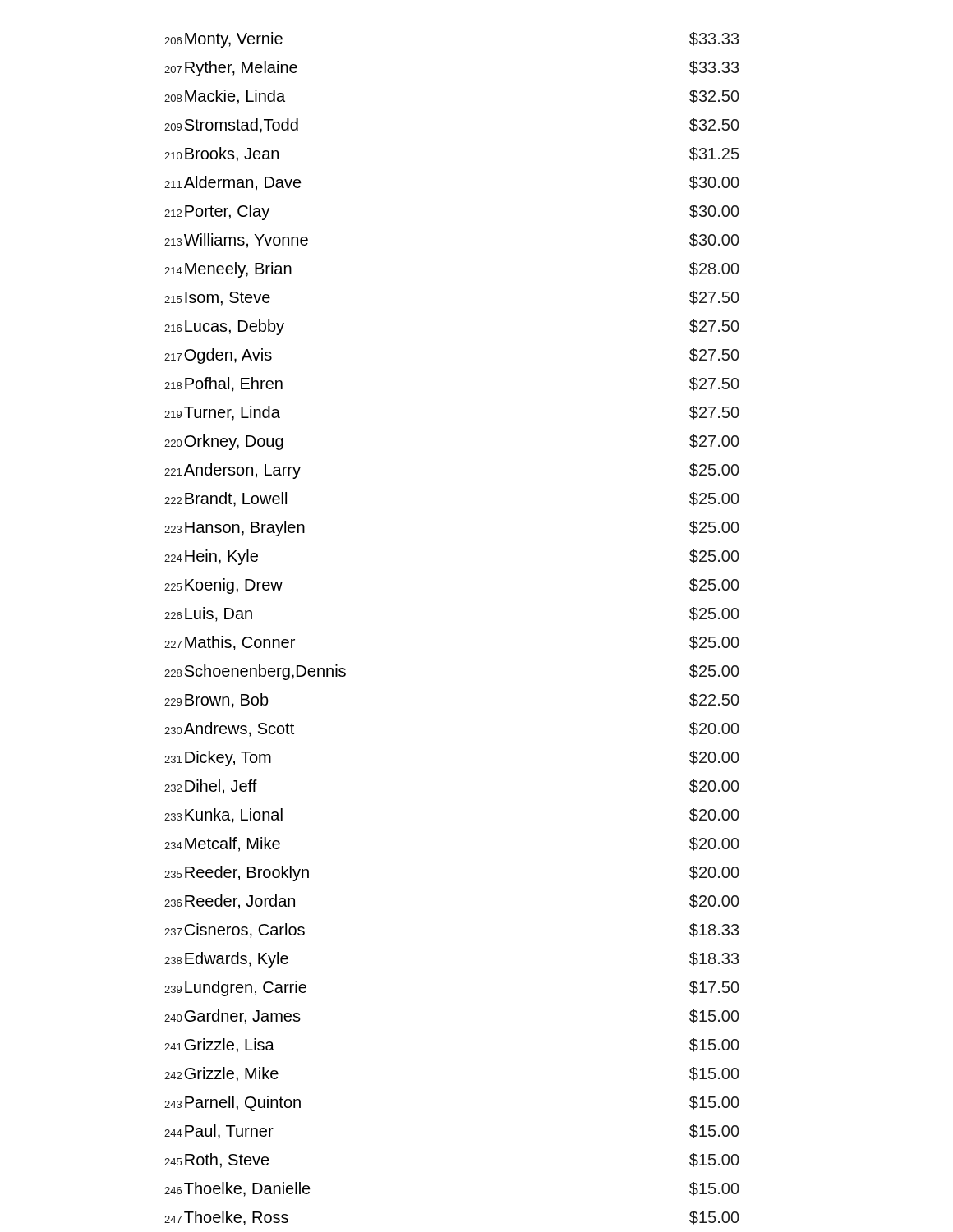Where does it say "238 Edwards, Kyle$18.33"?

click(x=227, y=960)
